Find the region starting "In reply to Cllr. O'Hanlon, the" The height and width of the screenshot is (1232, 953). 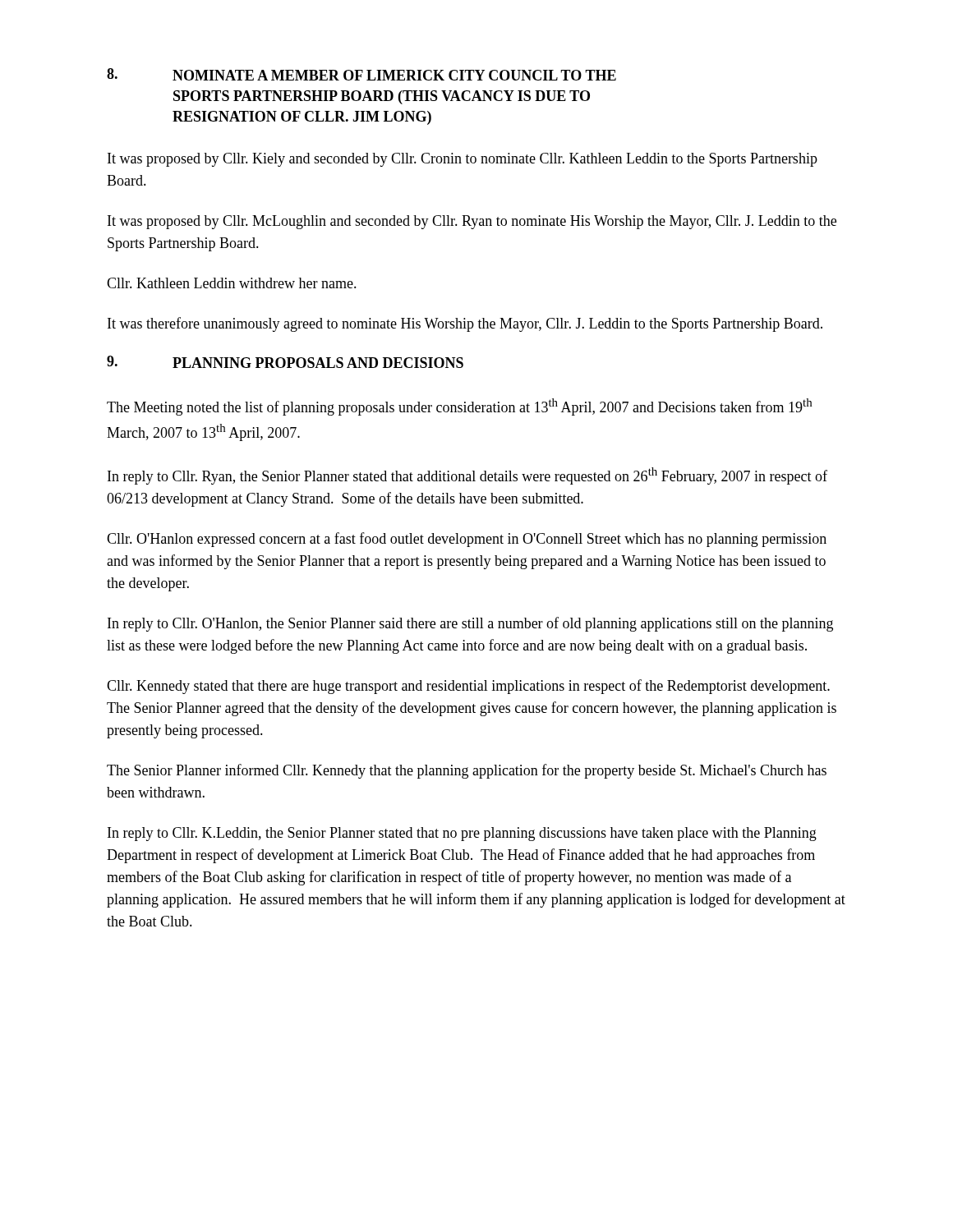pyautogui.click(x=470, y=634)
